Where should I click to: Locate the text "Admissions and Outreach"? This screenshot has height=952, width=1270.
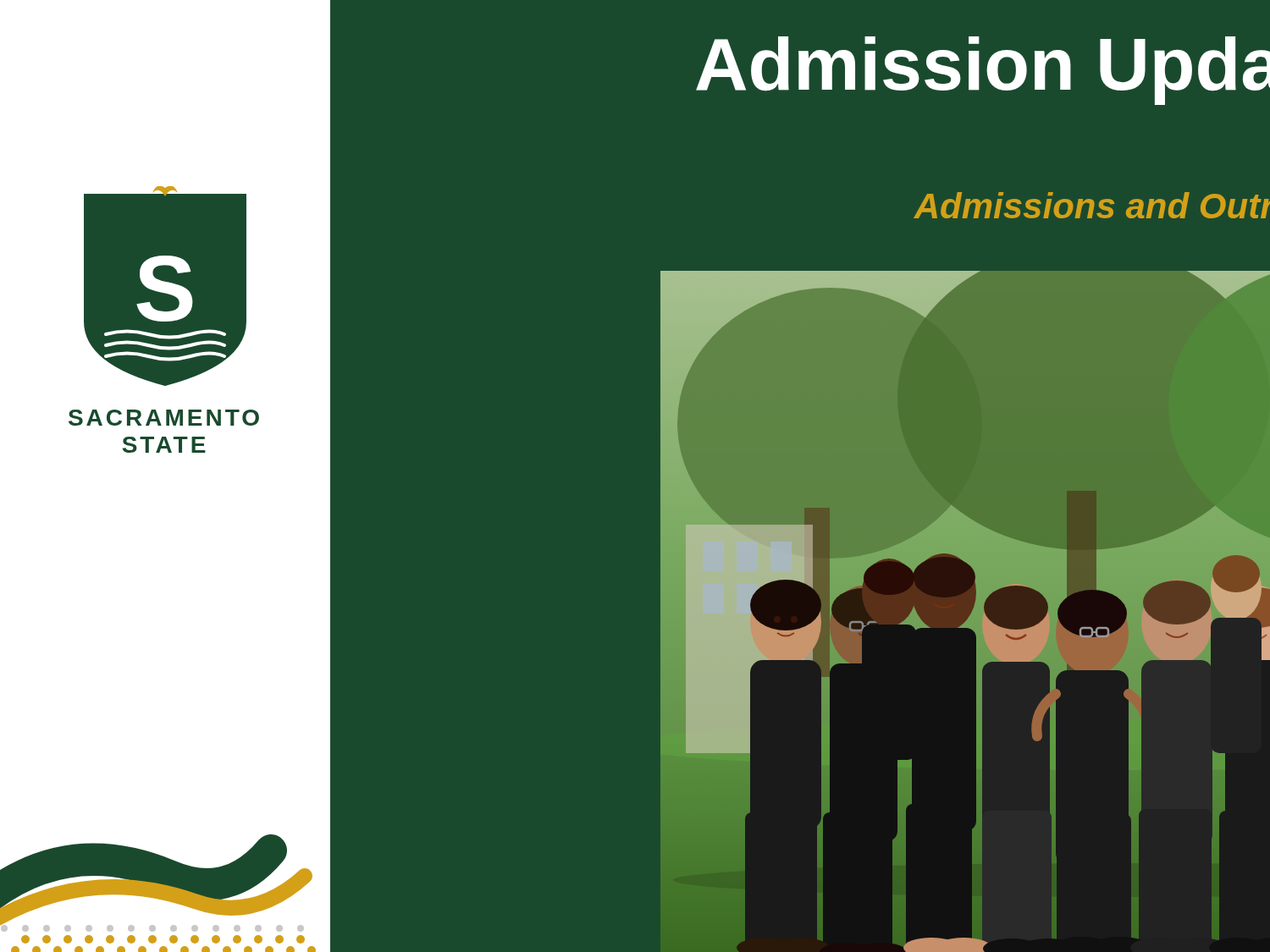tap(982, 206)
